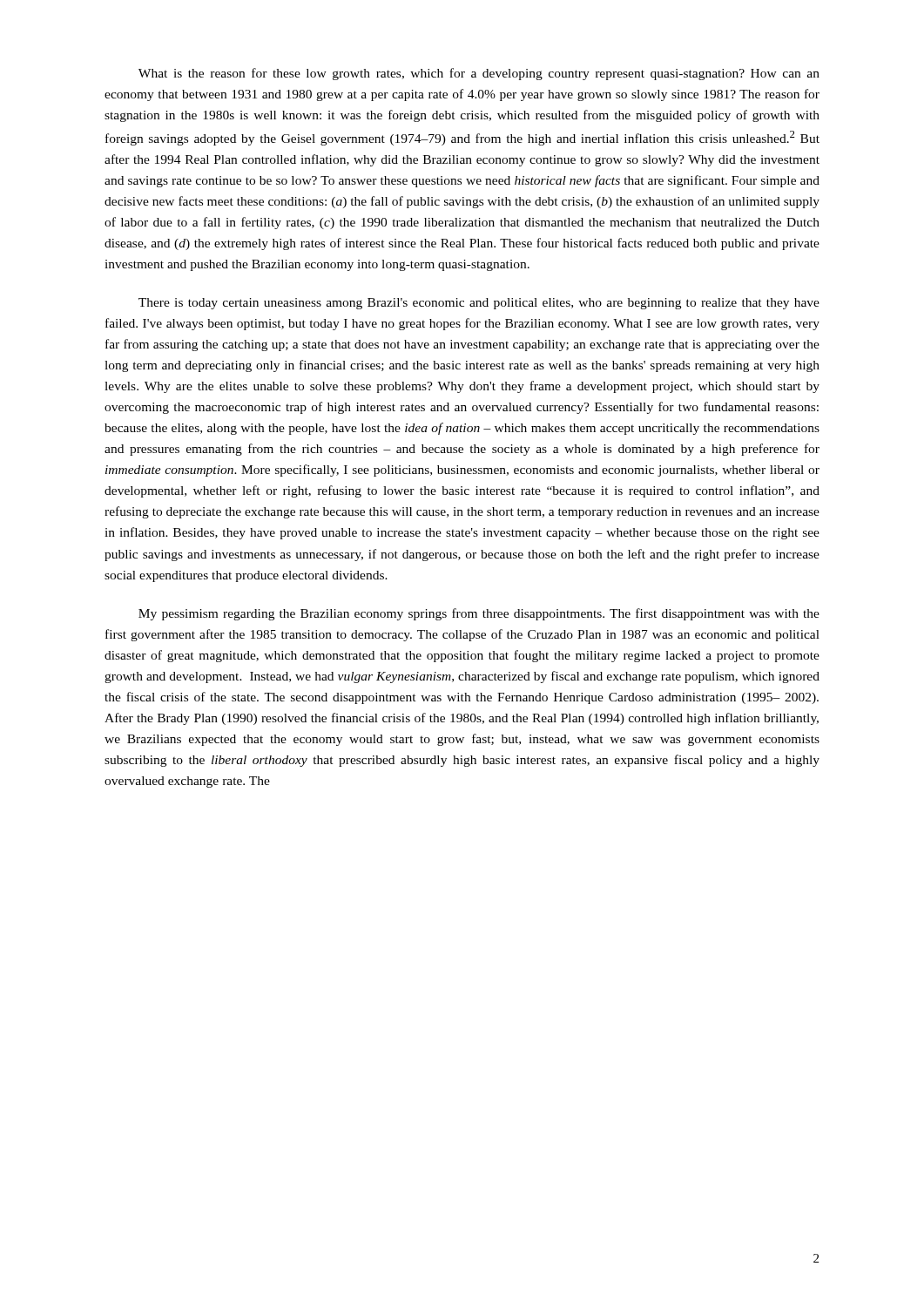Point to the block beginning "There is today certain uneasiness among Brazil's"

(x=462, y=438)
